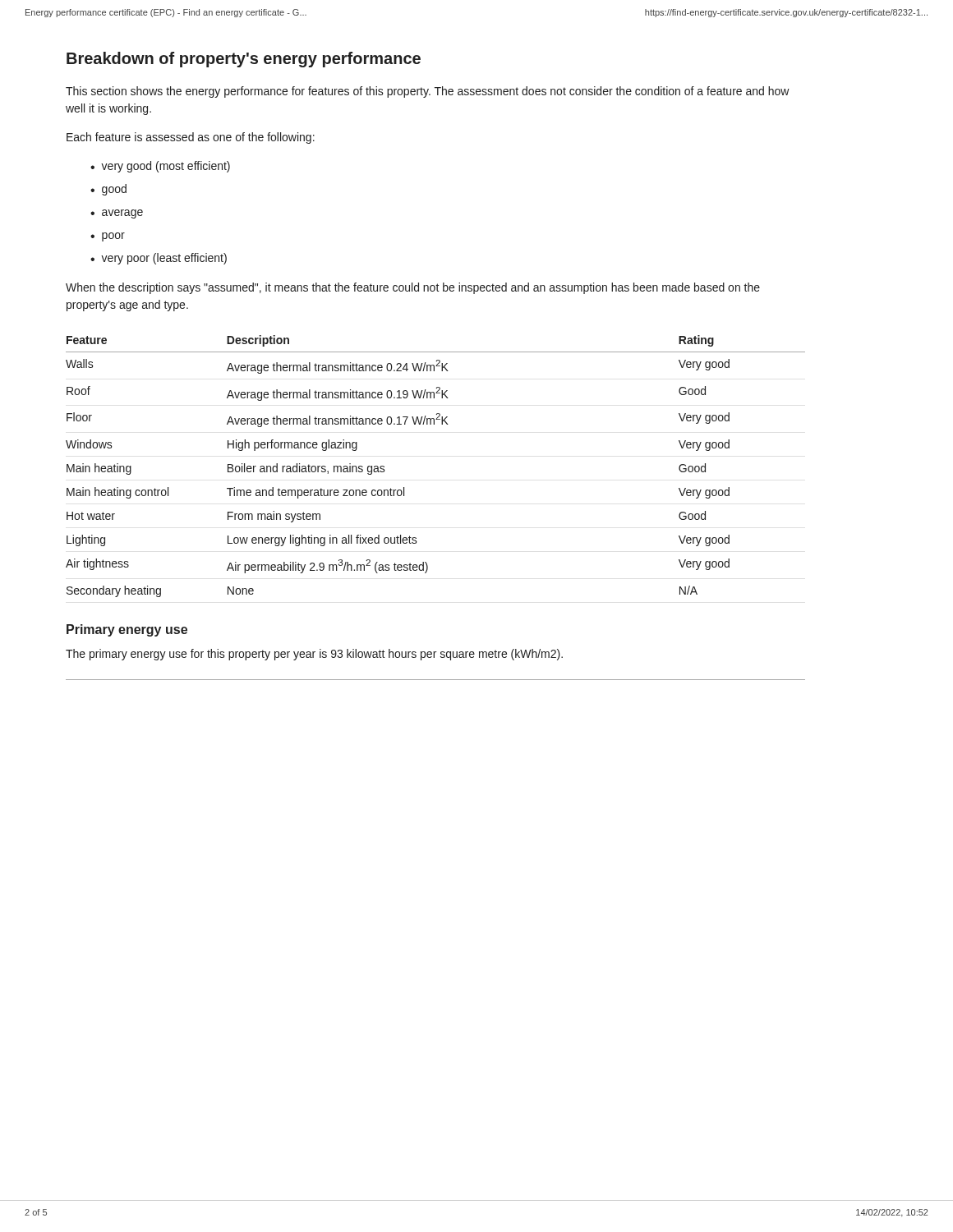Select the table that reads "Hot water"

click(x=435, y=466)
